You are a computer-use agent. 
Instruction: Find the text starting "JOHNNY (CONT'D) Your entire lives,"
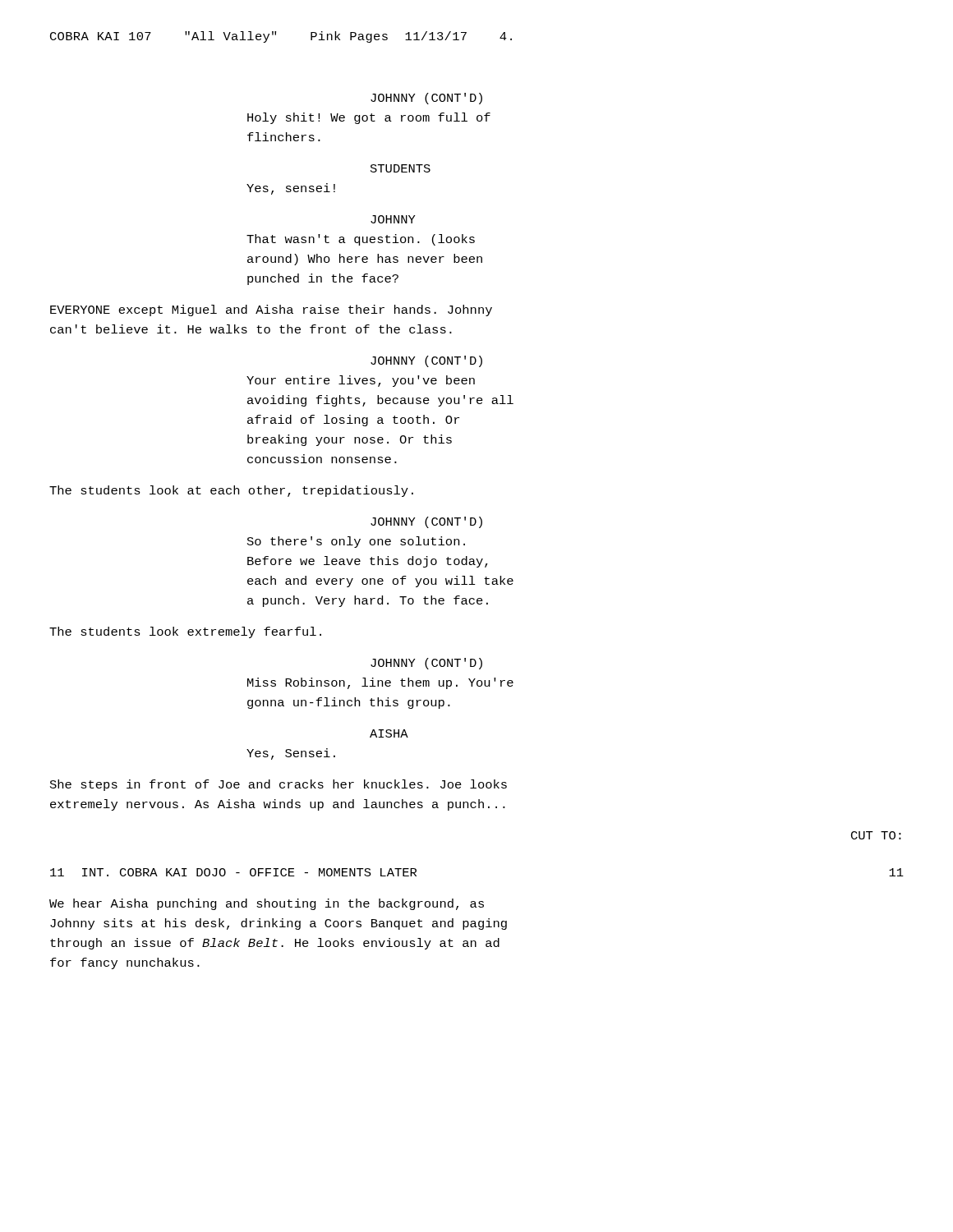tap(476, 411)
